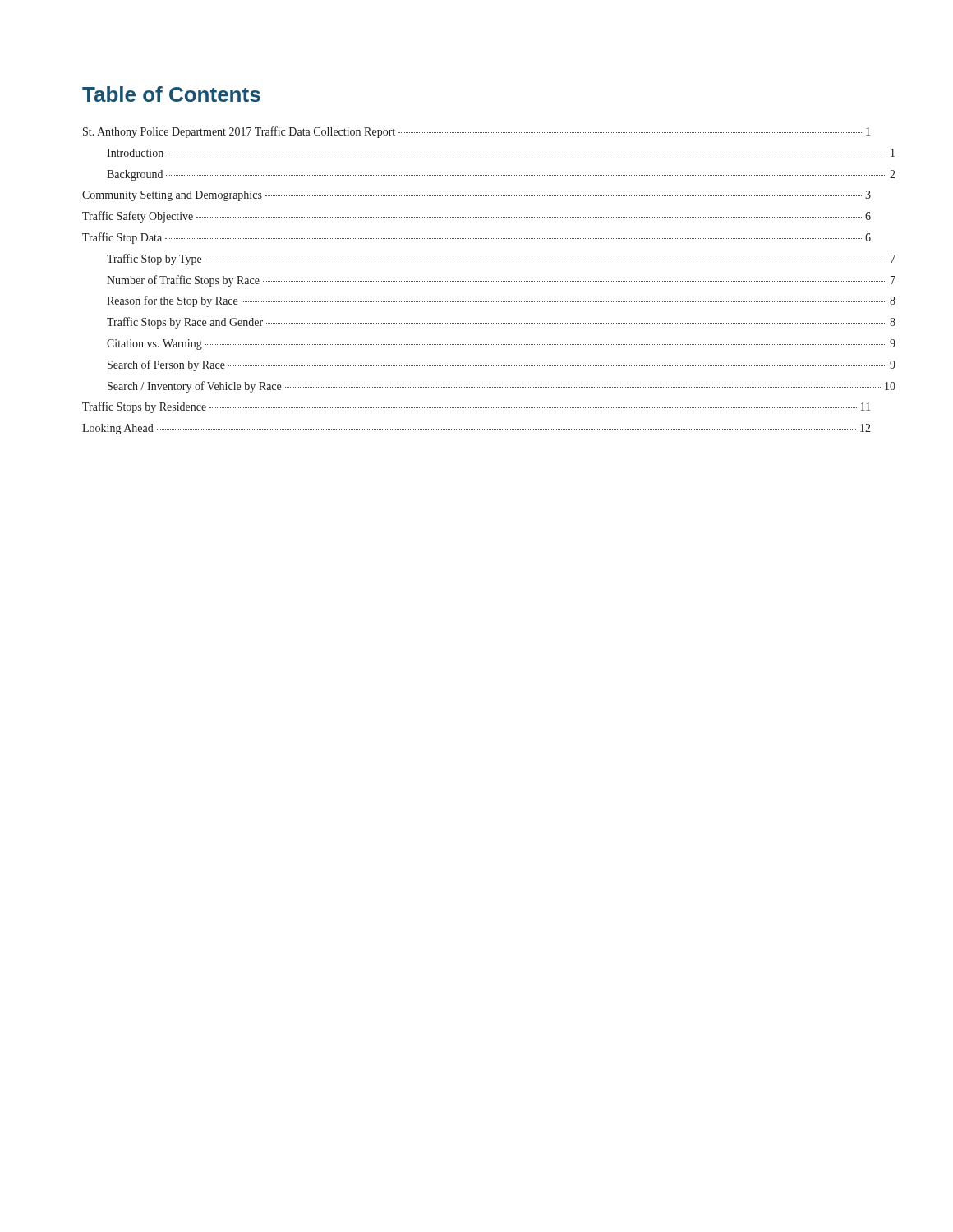Find the block on this page that starts "Search / Inventory of Vehicle"

coord(501,386)
